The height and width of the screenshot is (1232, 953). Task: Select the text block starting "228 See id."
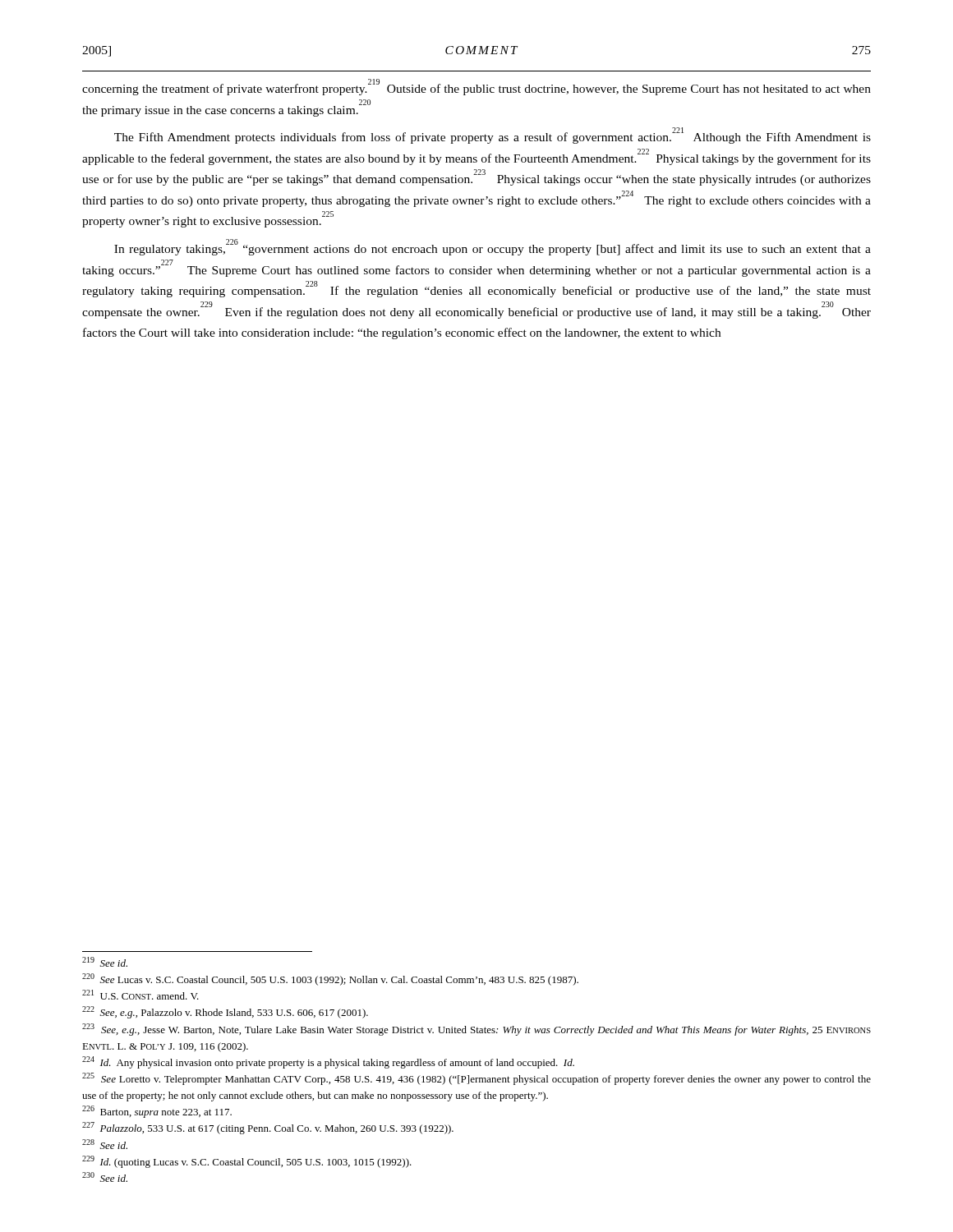click(105, 1144)
